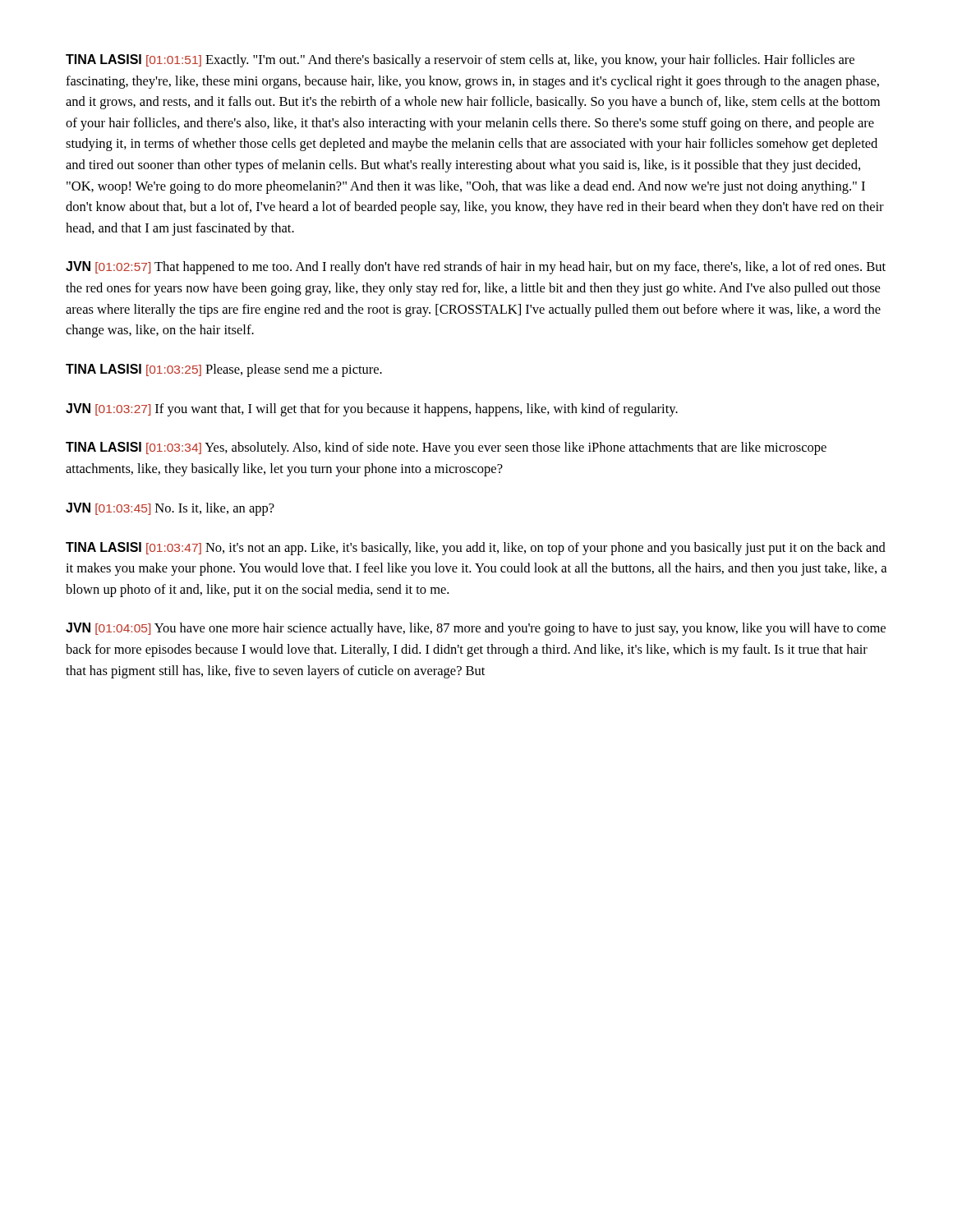This screenshot has height=1232, width=953.
Task: Where is the passage that starts "JVN [01:03:45] No."?
Action: point(170,508)
